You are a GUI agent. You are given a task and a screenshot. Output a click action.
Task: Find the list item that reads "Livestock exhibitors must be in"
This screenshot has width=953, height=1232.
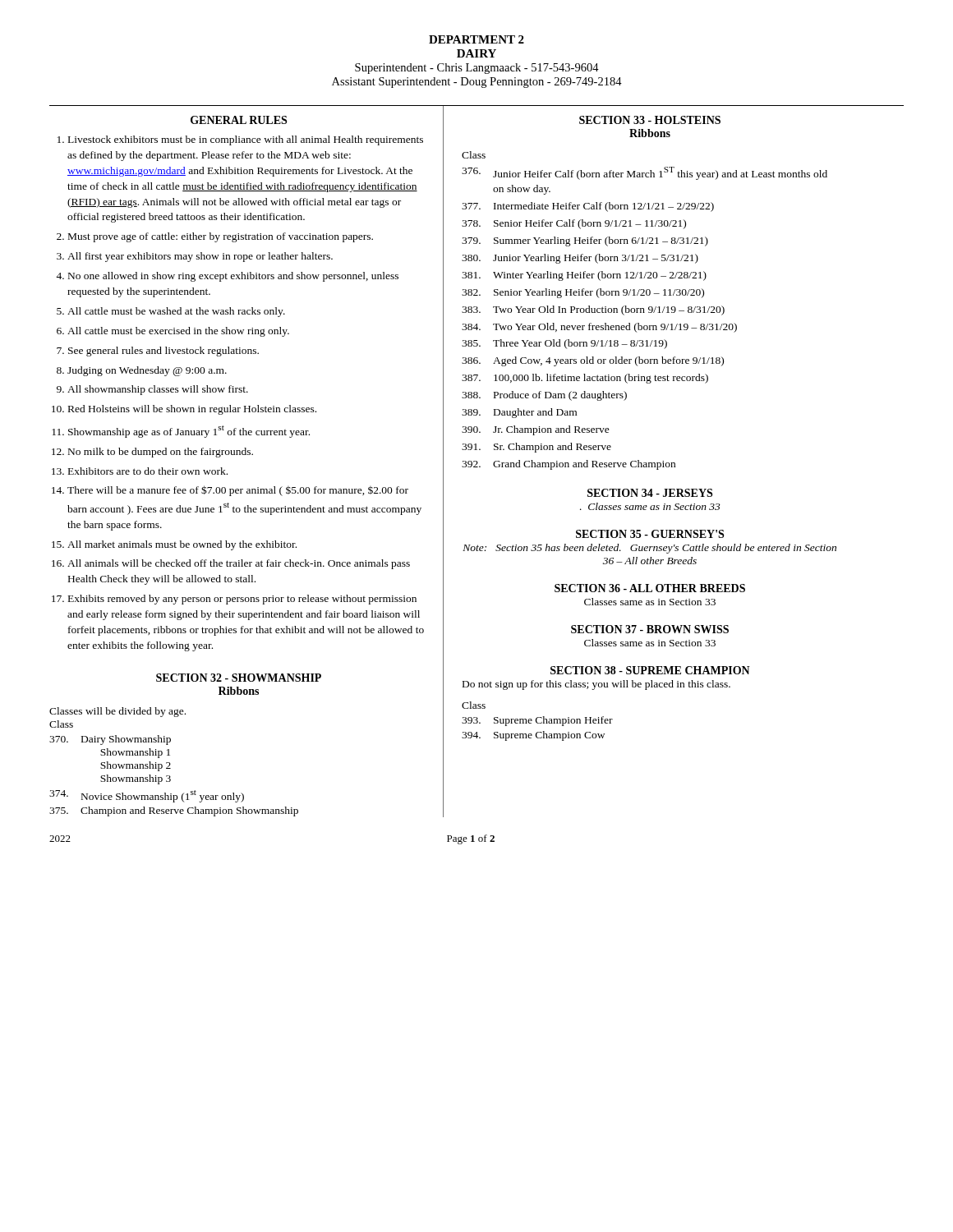pyautogui.click(x=245, y=178)
